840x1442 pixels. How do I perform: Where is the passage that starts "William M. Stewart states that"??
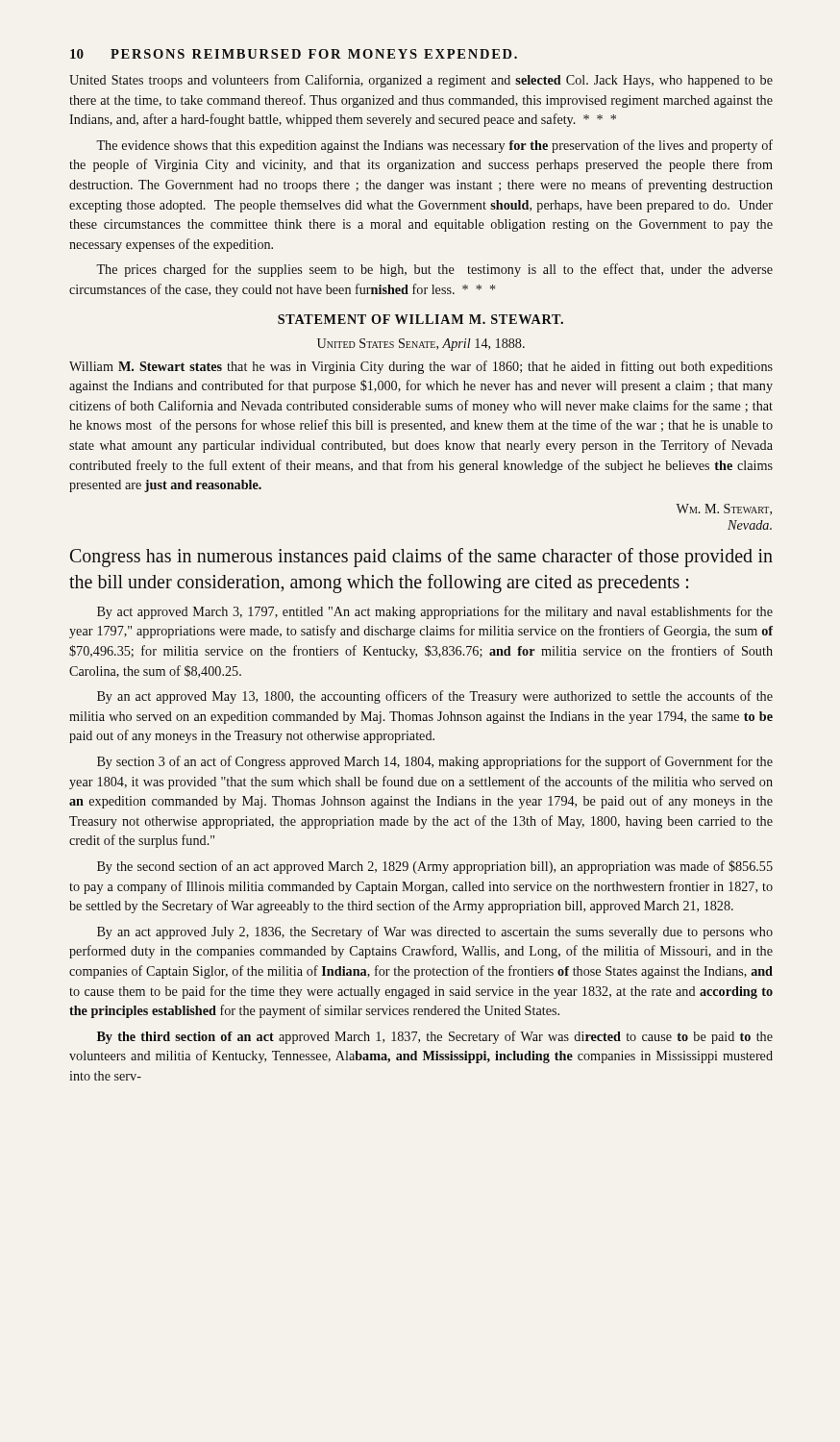[x=421, y=425]
